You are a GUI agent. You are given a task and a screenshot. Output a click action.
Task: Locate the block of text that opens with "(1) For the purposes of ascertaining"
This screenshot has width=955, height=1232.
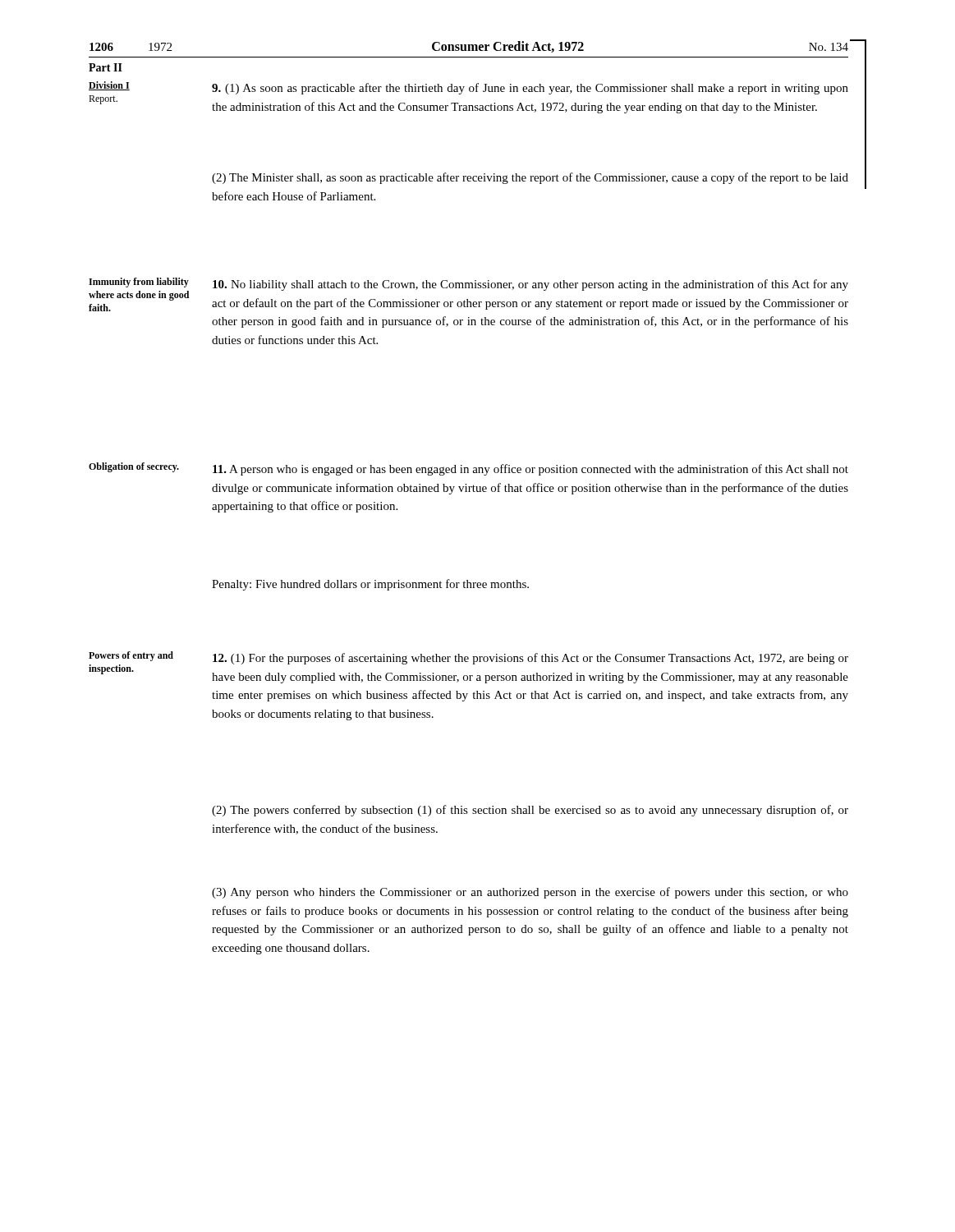[530, 686]
